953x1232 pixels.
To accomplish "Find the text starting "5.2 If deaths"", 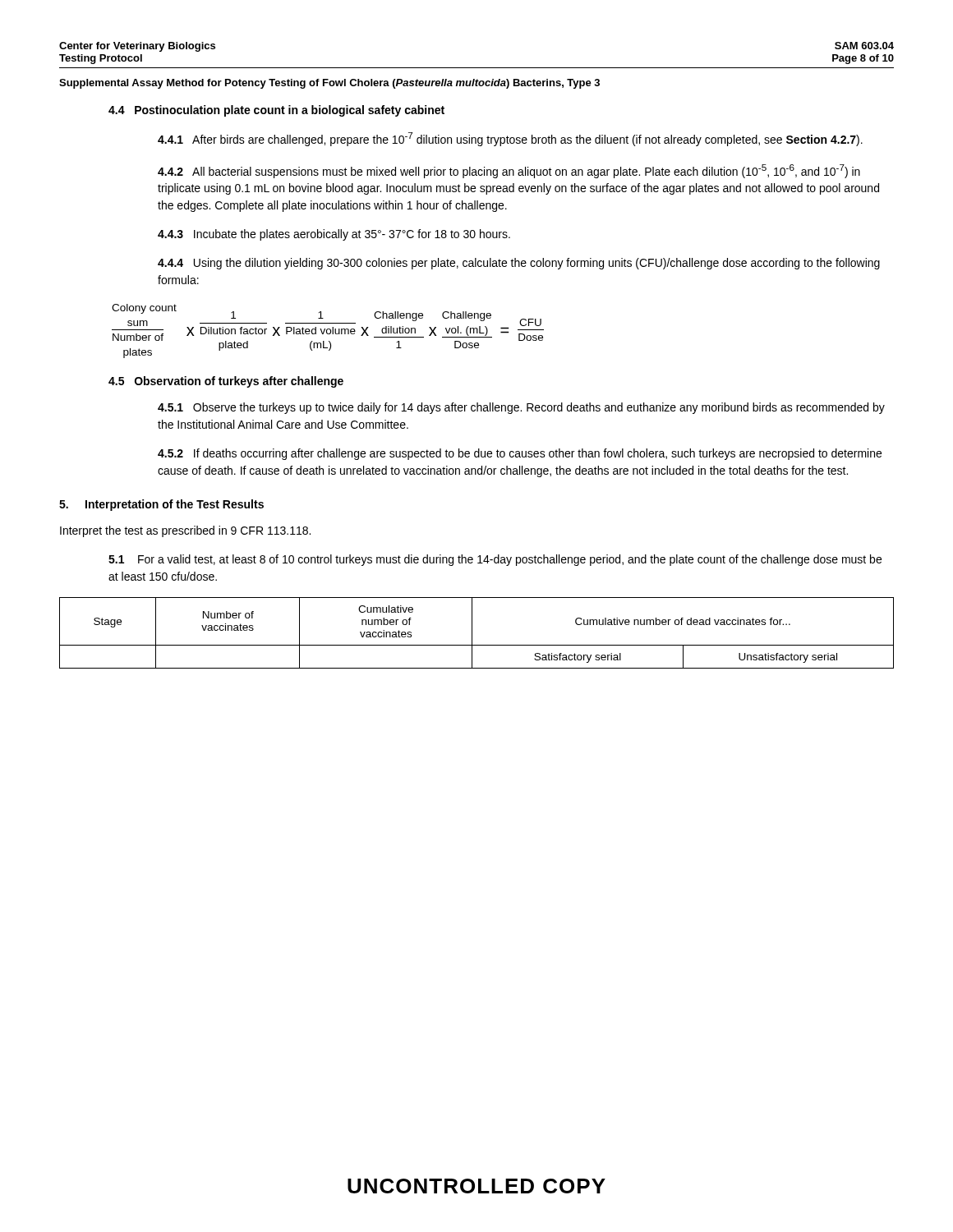I will coord(520,462).
